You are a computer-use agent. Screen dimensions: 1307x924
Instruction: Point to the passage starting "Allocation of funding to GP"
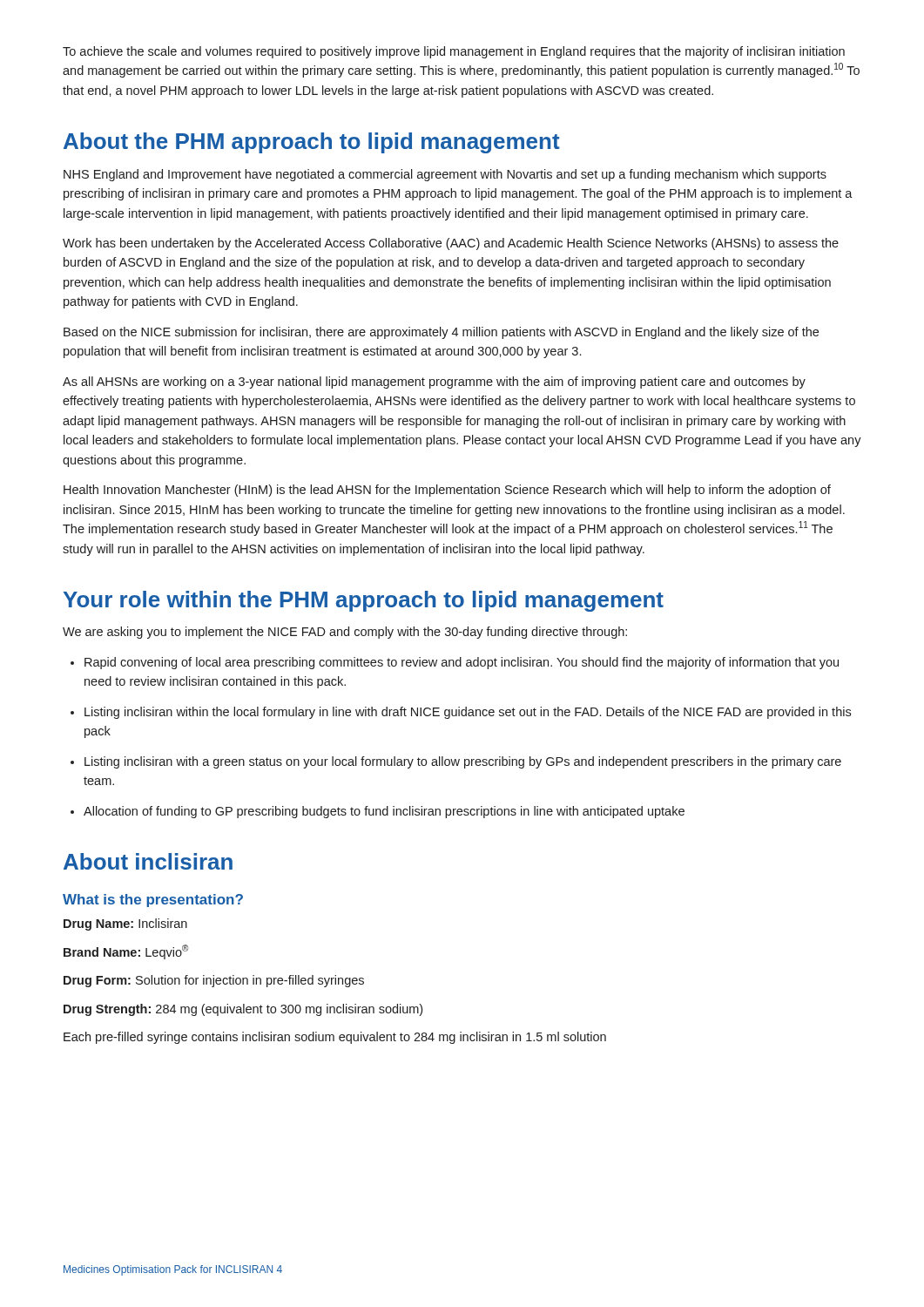pyautogui.click(x=472, y=811)
